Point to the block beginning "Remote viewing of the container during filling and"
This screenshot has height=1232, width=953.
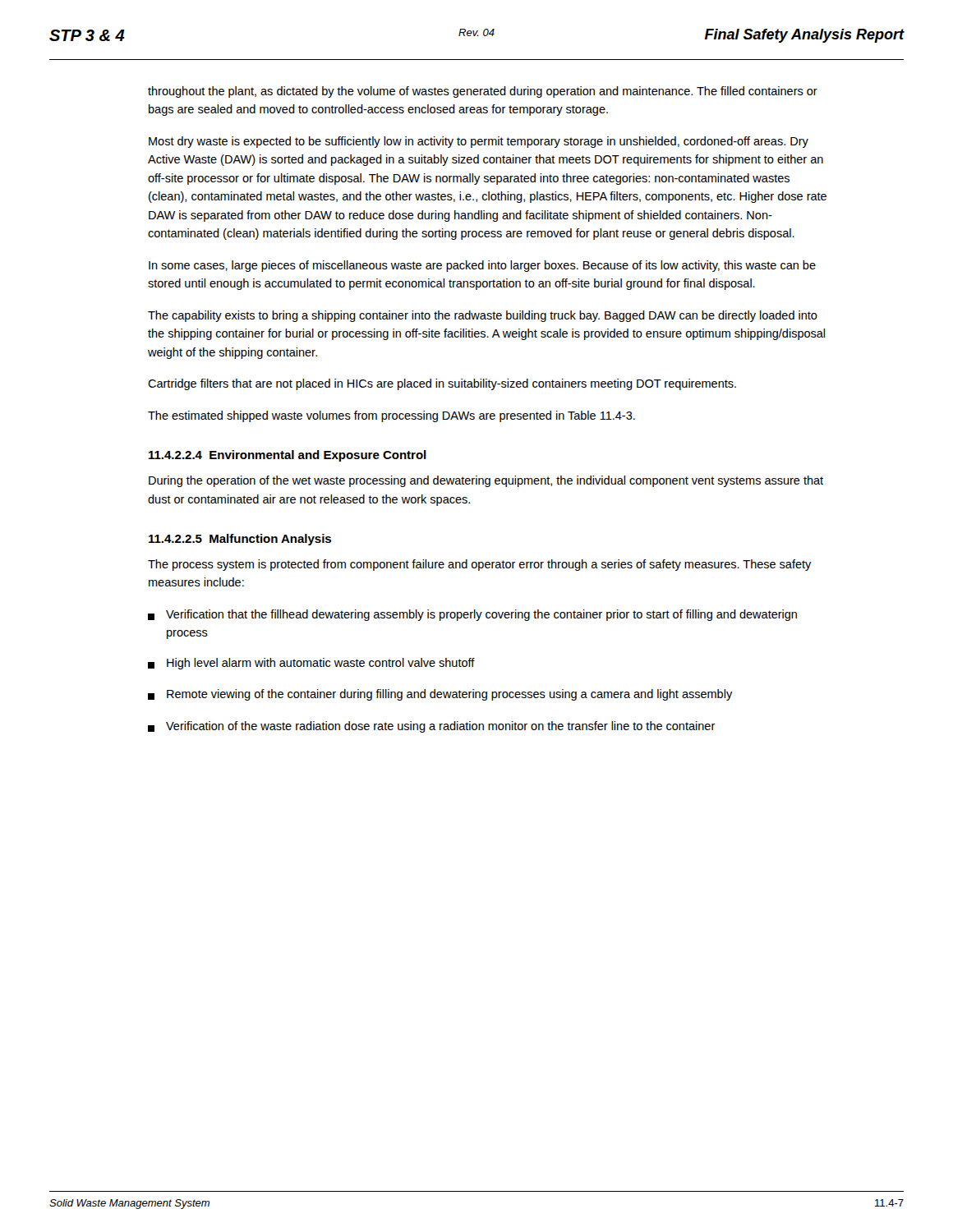[489, 695]
